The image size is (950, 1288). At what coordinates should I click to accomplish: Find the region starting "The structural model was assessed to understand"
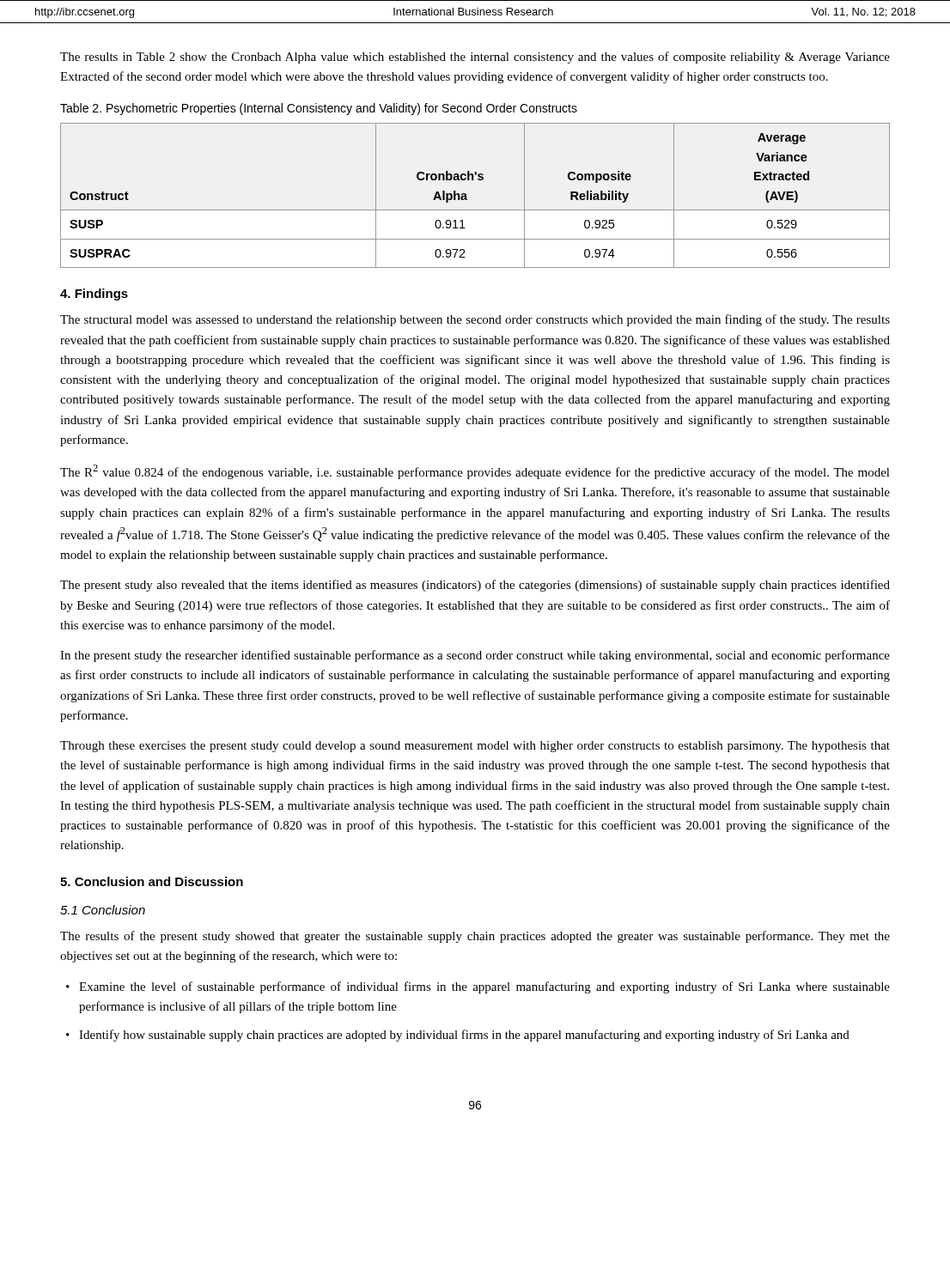475,380
